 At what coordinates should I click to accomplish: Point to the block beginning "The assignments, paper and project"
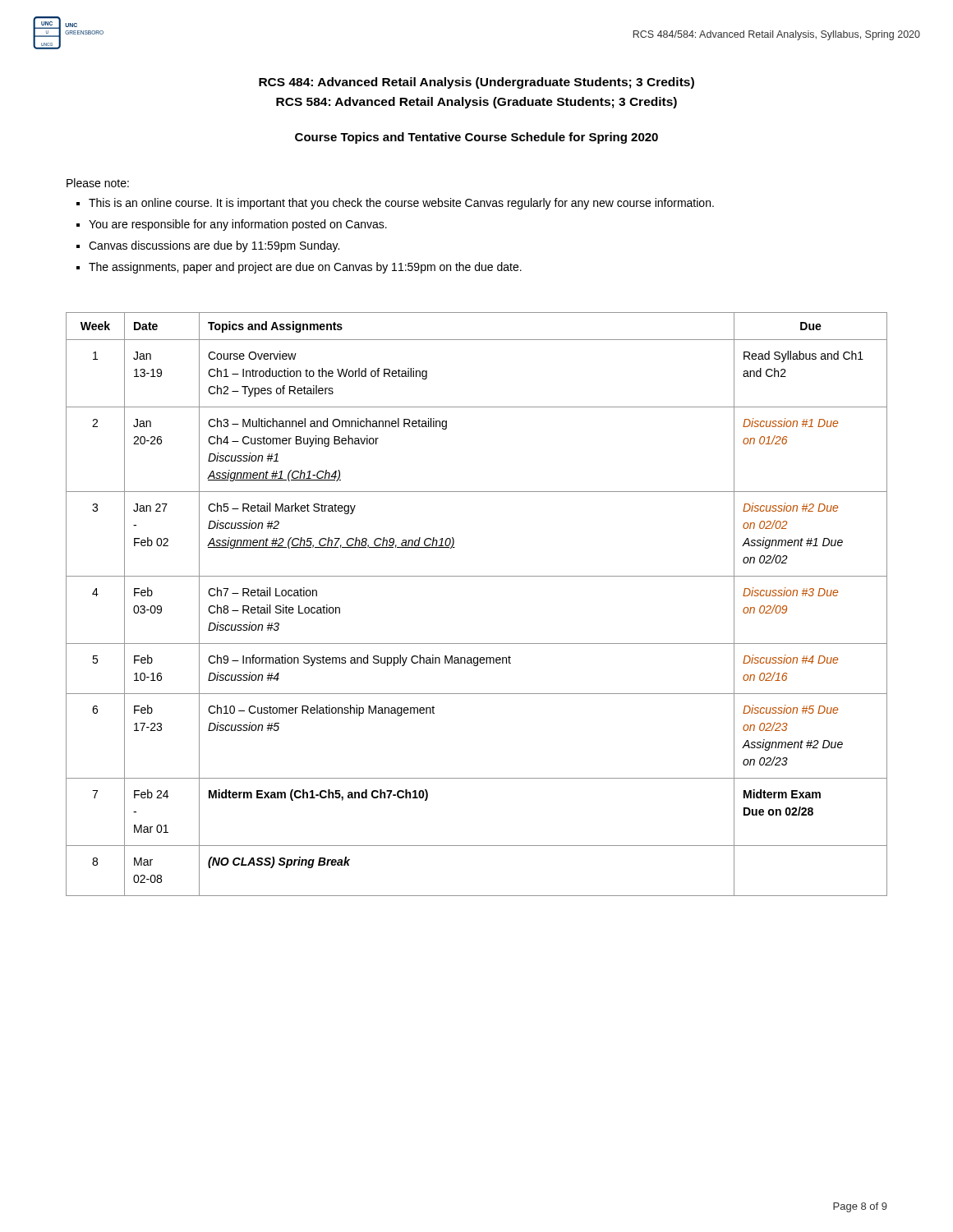point(488,267)
